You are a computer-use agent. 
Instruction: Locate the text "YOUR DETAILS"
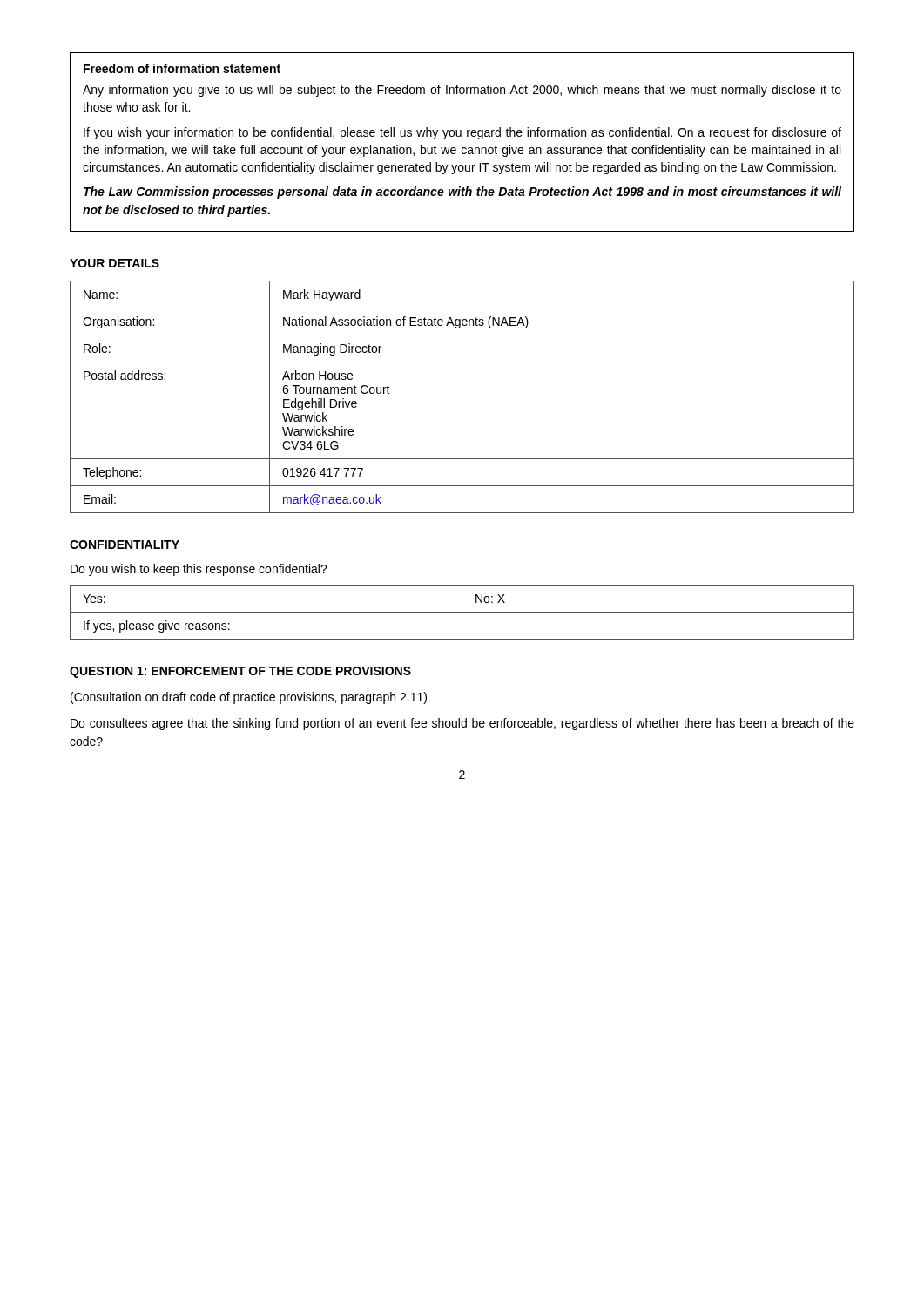(x=115, y=263)
